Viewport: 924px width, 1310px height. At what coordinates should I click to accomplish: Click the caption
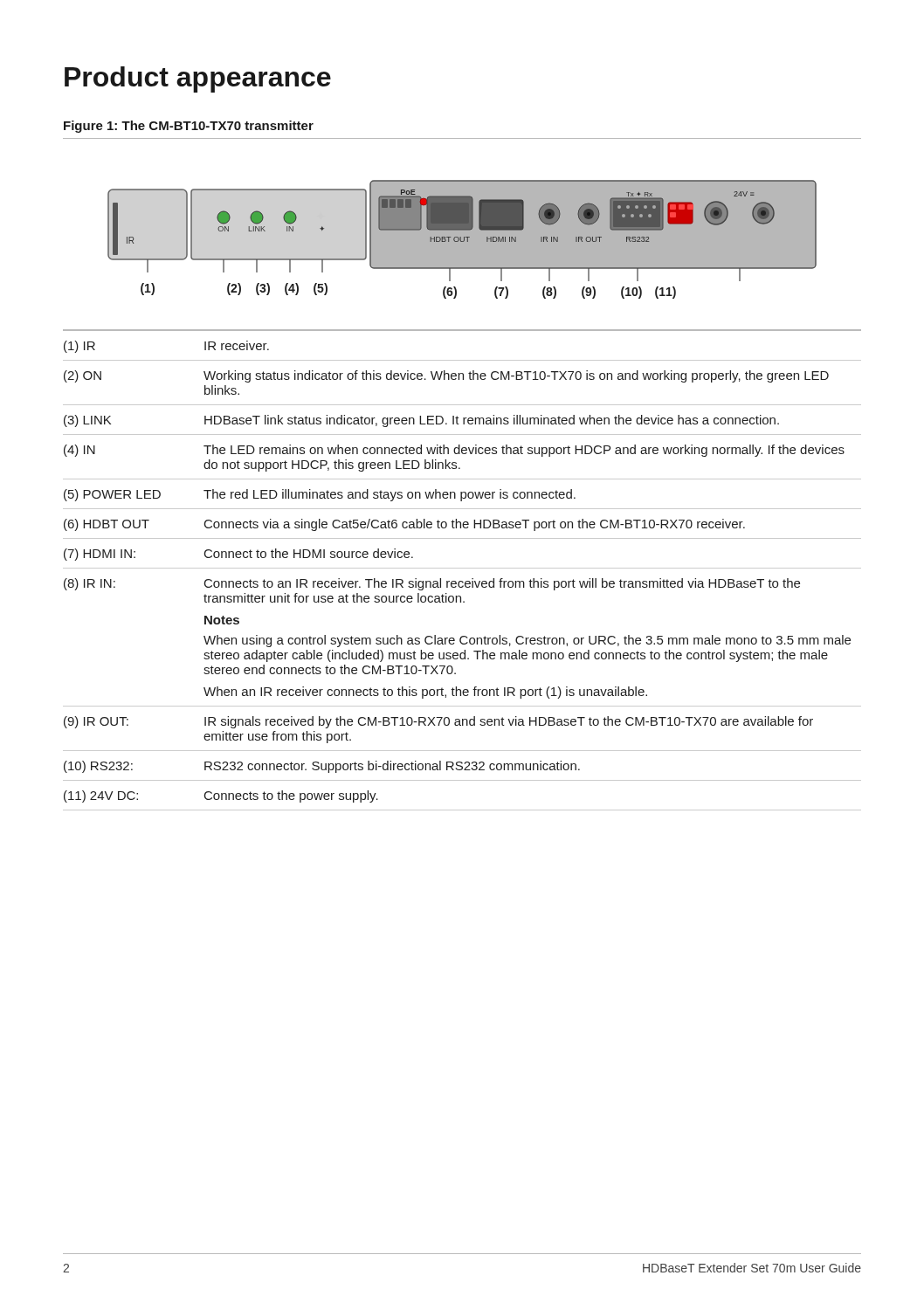(188, 125)
